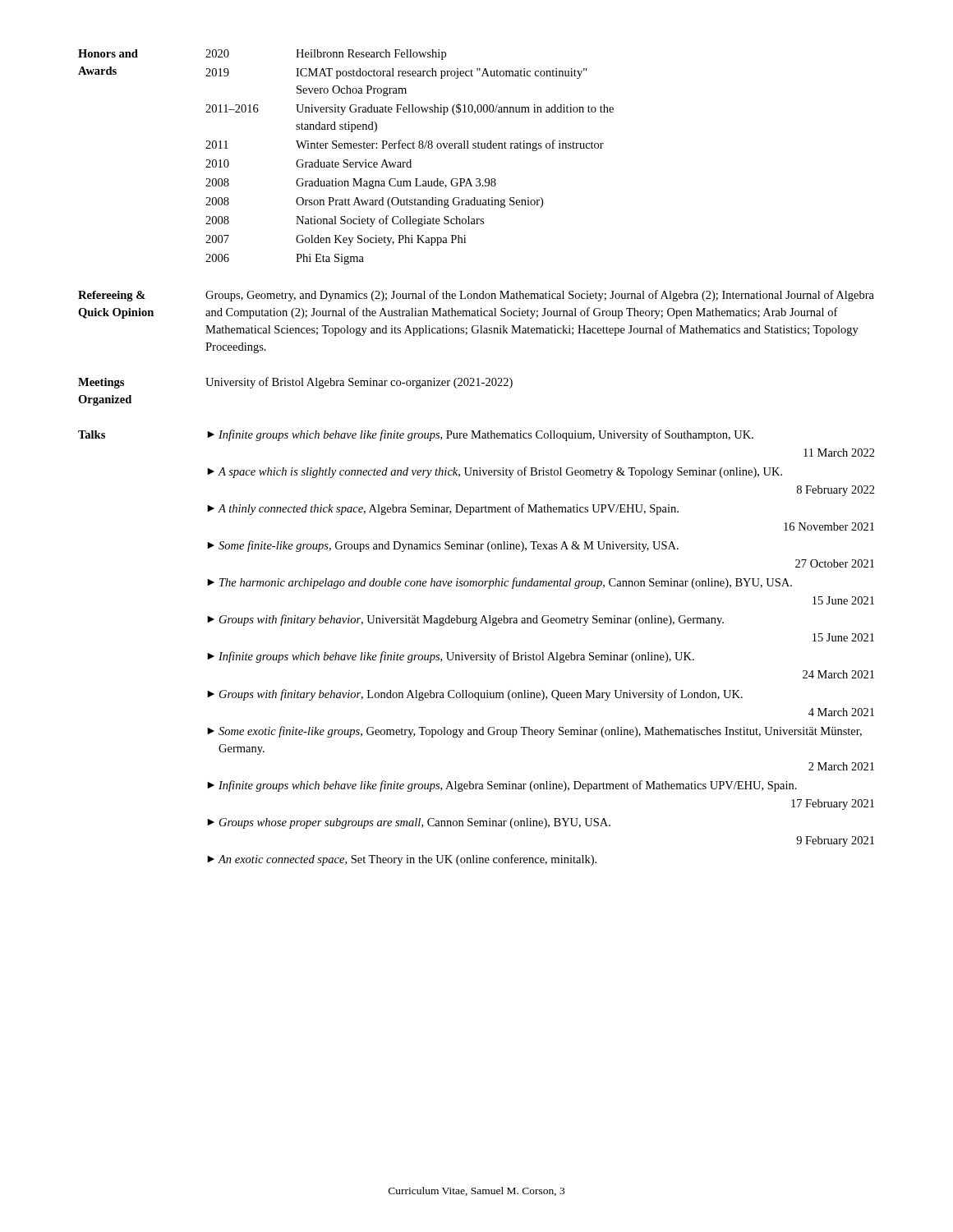
Task: Select the list item containing "► Groups whose proper subgroups"
Action: pos(540,822)
